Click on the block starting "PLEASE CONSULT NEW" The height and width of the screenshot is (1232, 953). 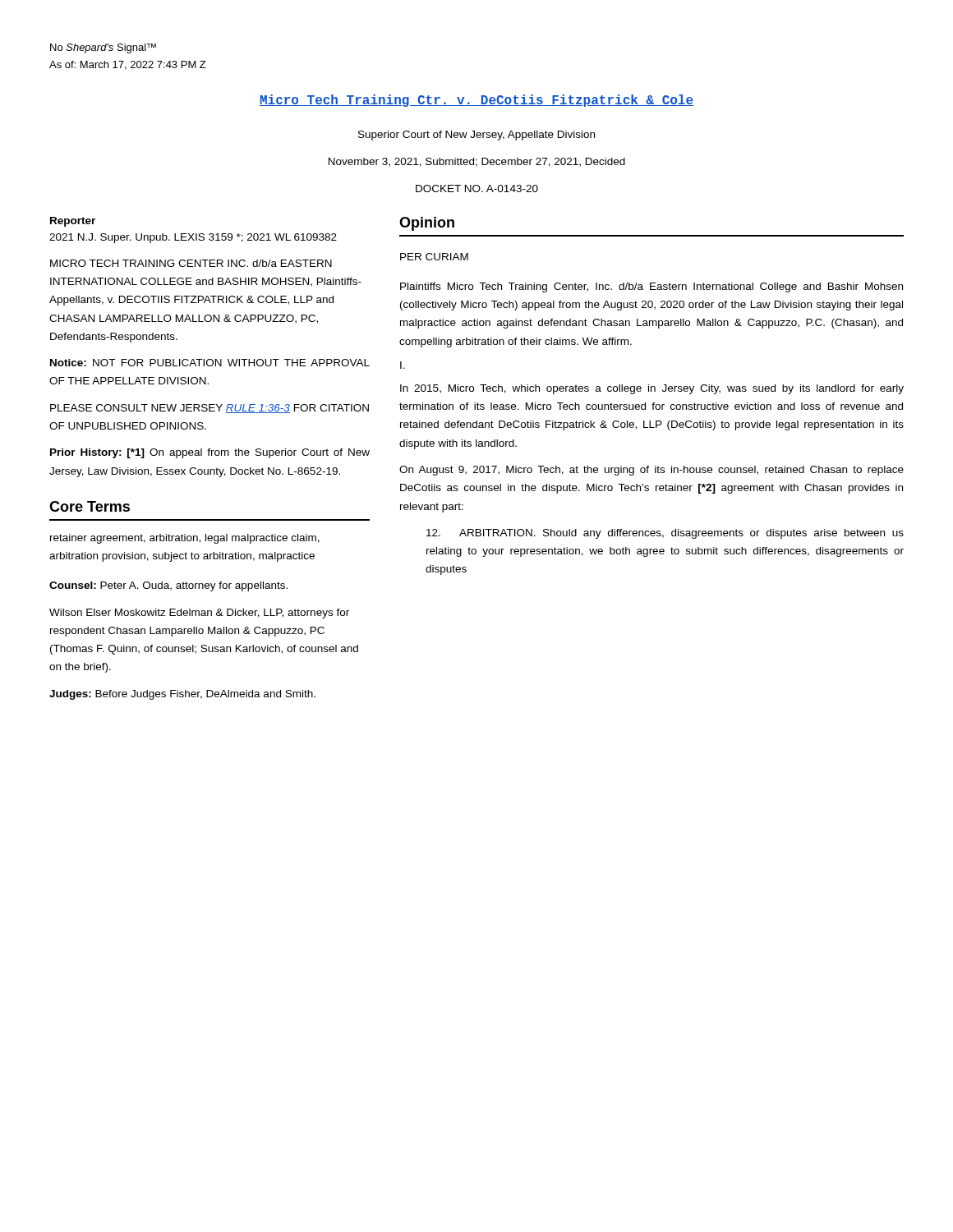(209, 417)
